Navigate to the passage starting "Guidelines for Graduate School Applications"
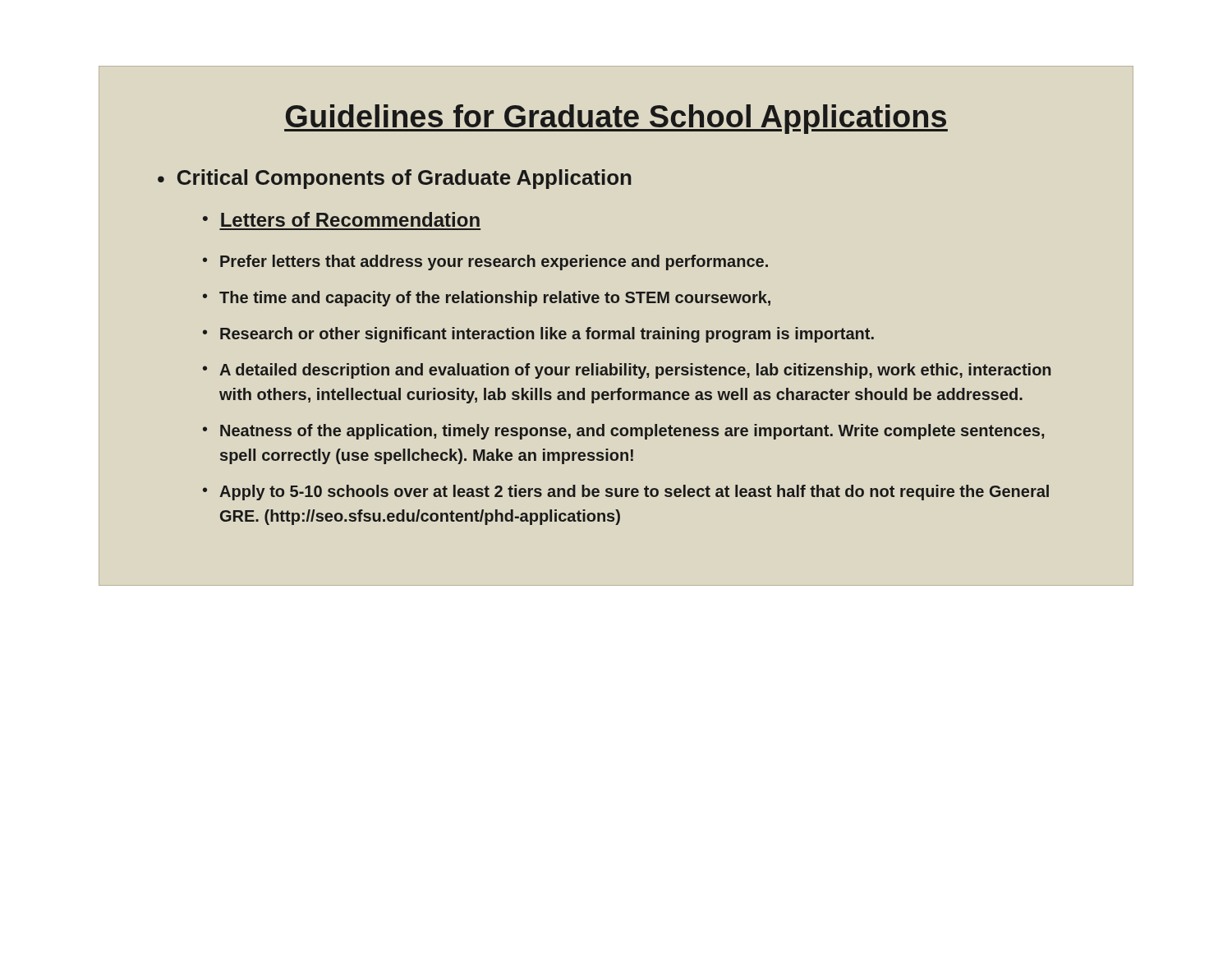 click(x=616, y=117)
